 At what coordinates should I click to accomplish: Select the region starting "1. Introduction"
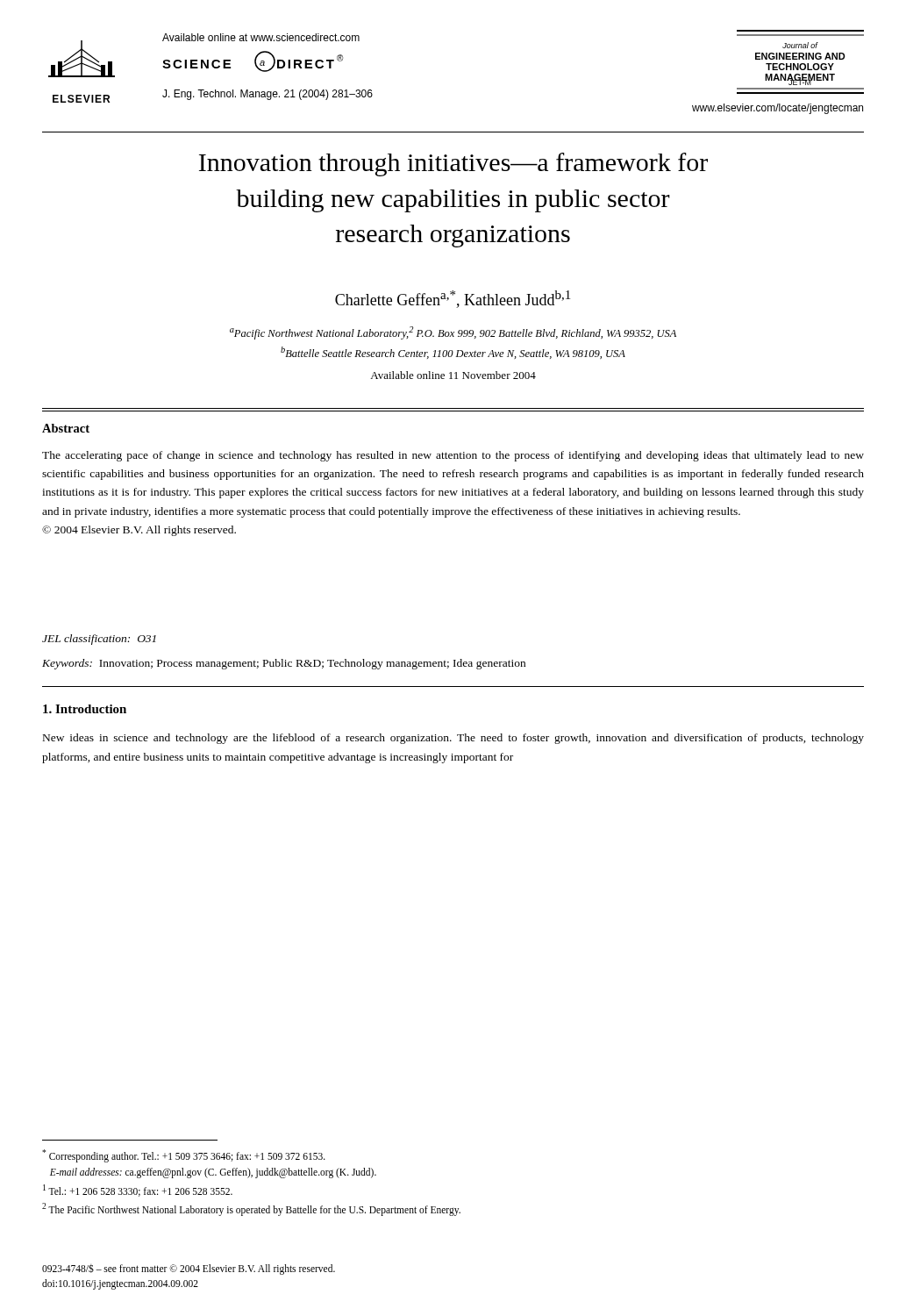84,709
